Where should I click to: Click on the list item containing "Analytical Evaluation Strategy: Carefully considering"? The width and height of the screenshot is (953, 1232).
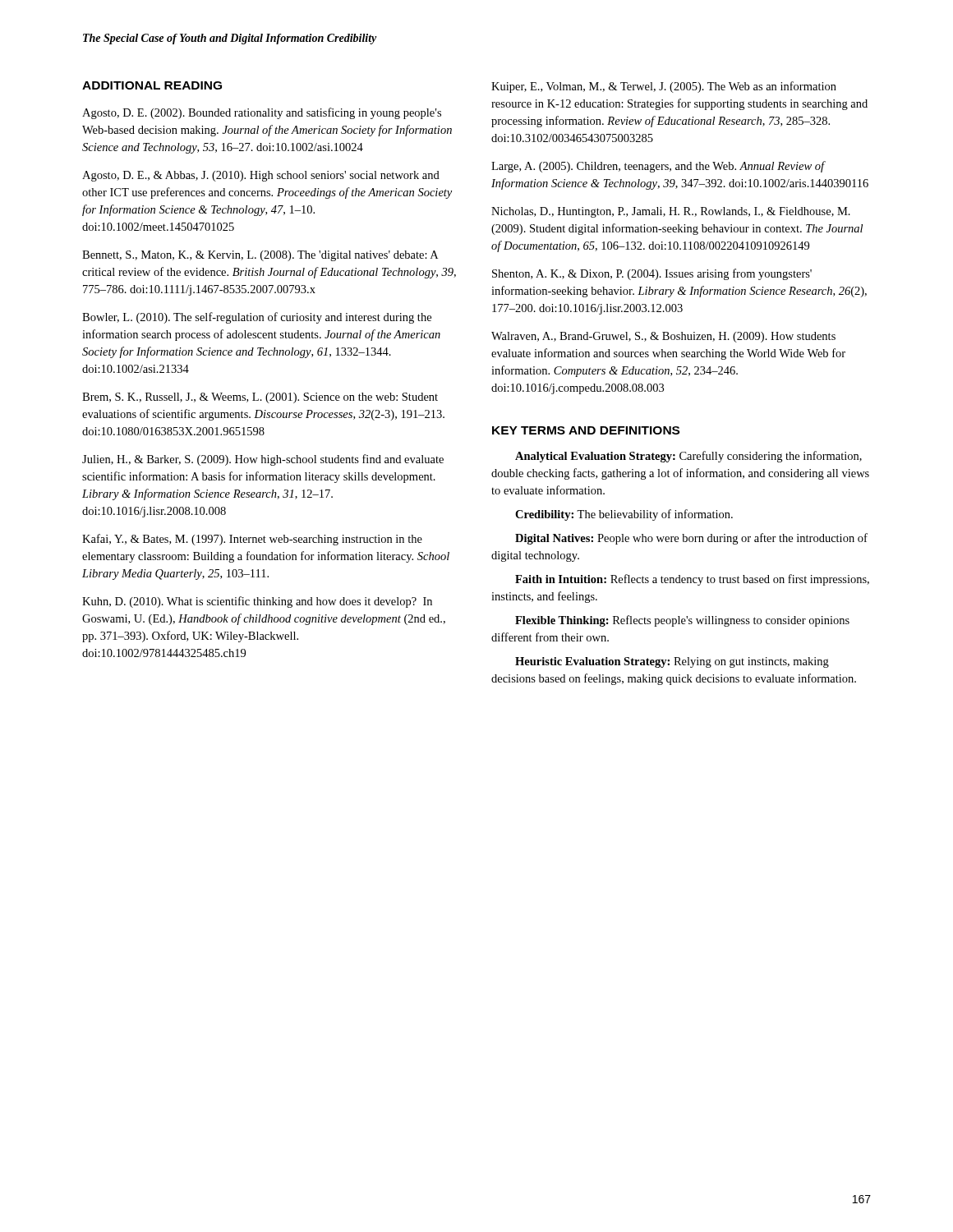[680, 473]
